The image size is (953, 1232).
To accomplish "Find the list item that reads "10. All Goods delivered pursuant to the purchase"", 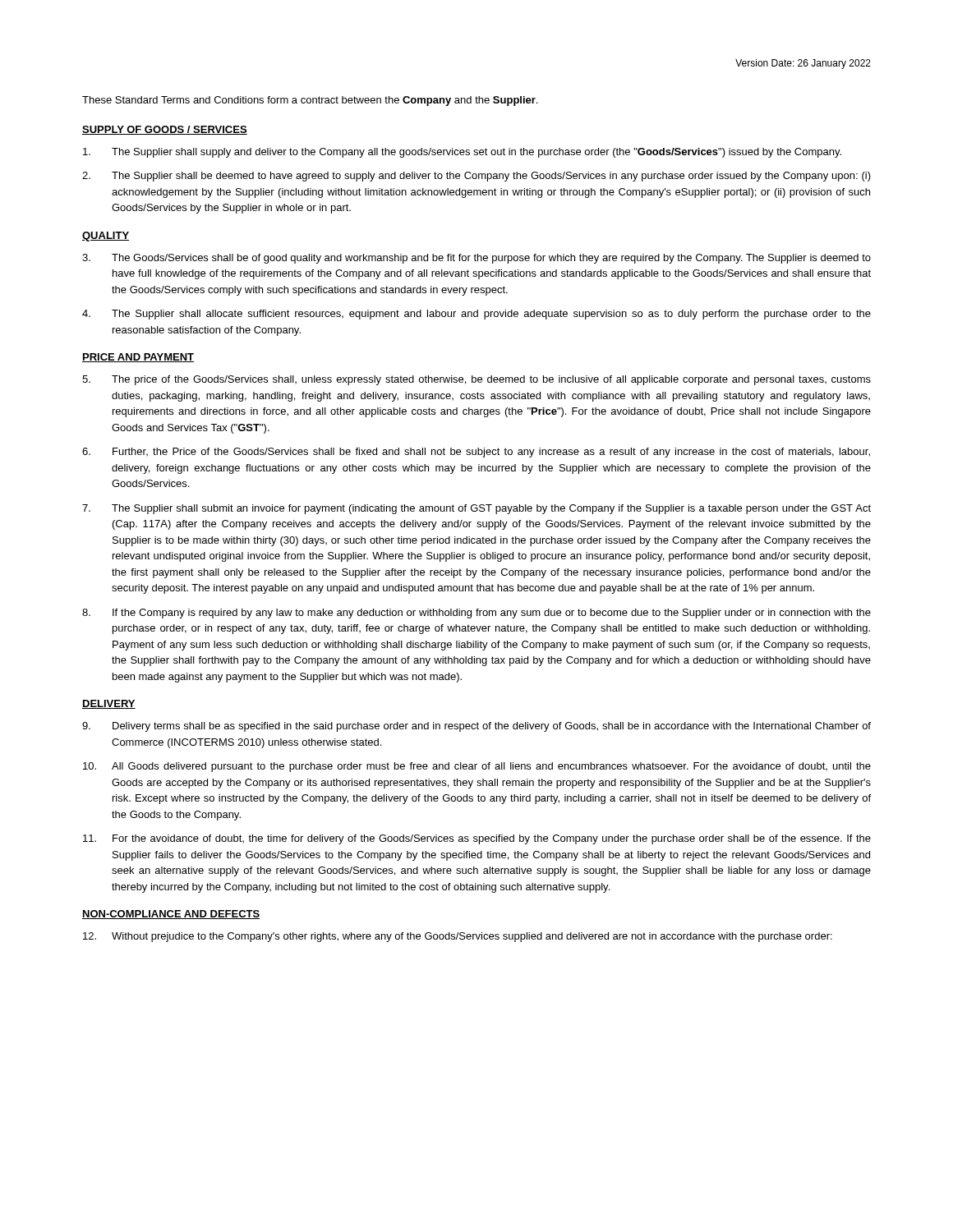I will point(476,790).
